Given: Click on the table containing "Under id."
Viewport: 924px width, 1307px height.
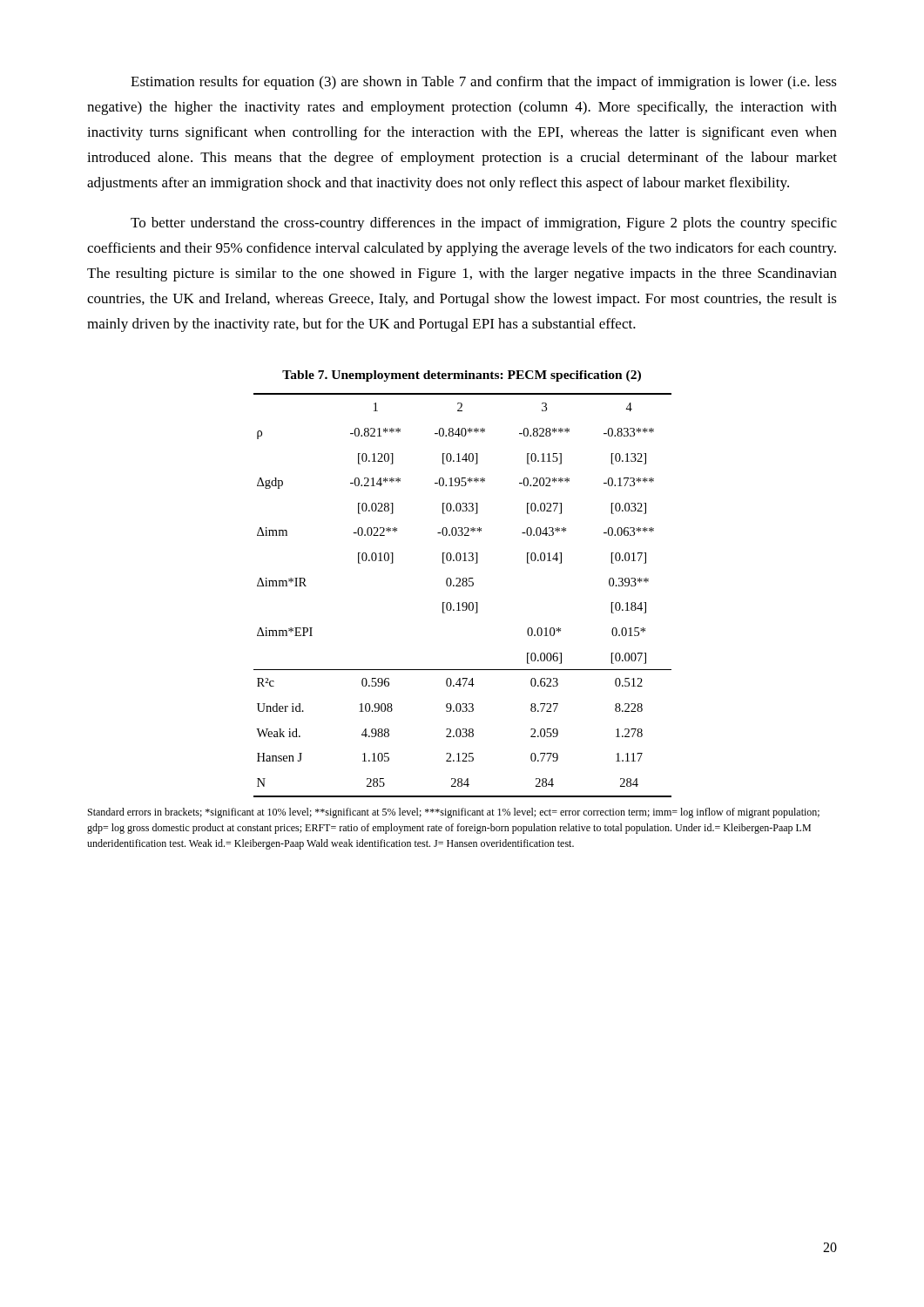Looking at the screenshot, I should (462, 595).
